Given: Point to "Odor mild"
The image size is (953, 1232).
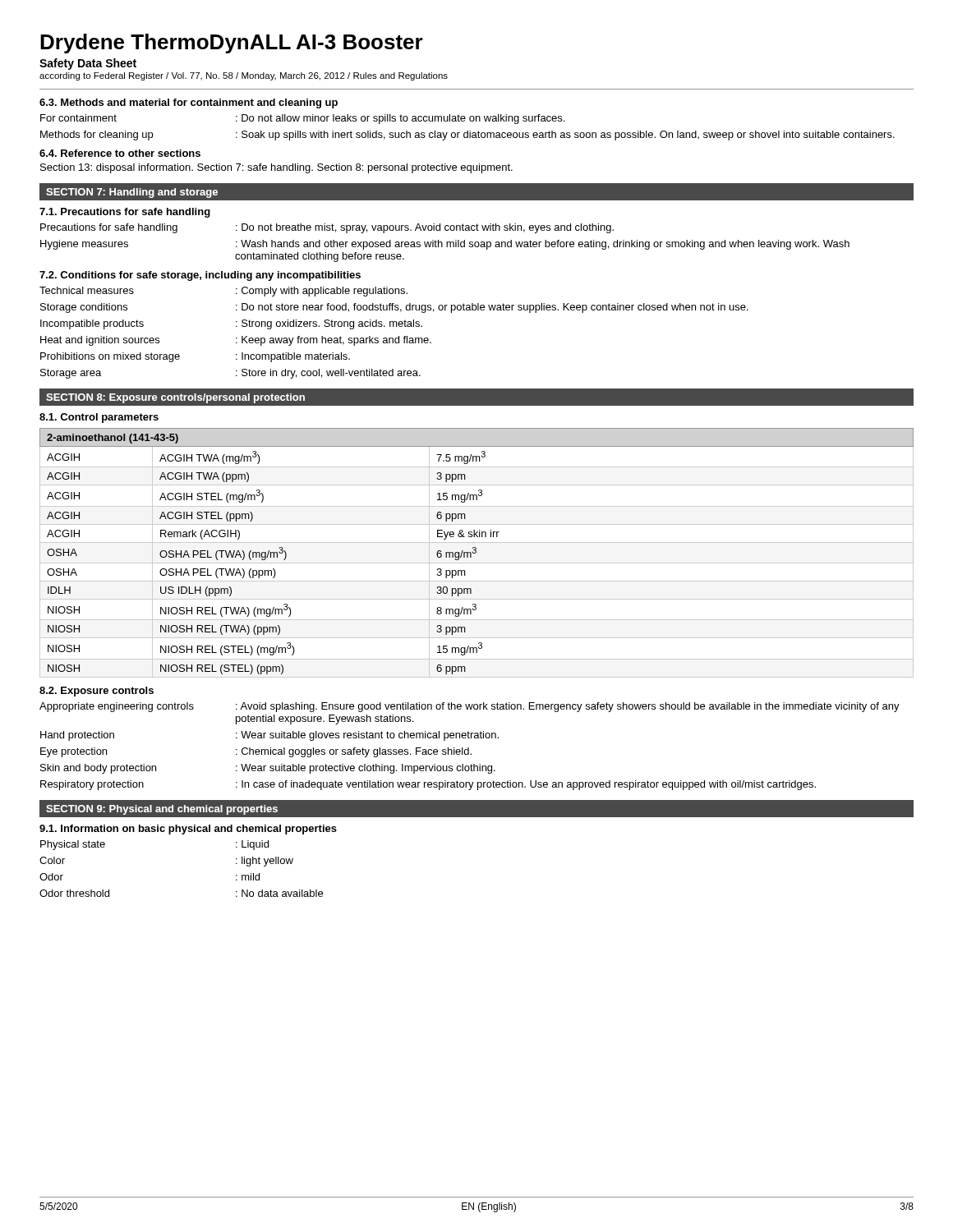Looking at the screenshot, I should point(46,877).
